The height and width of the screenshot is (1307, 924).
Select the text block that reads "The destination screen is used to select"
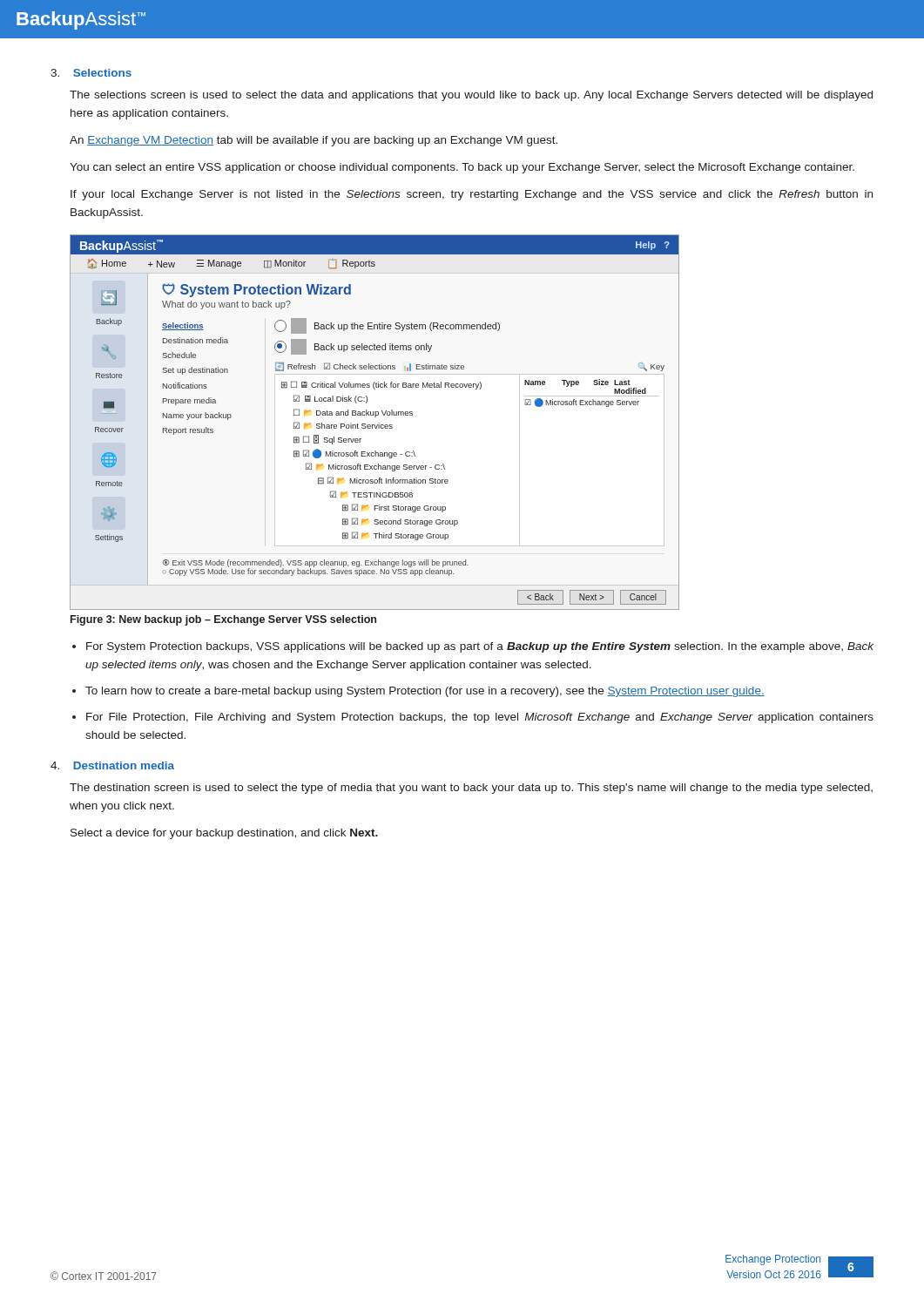tap(472, 797)
